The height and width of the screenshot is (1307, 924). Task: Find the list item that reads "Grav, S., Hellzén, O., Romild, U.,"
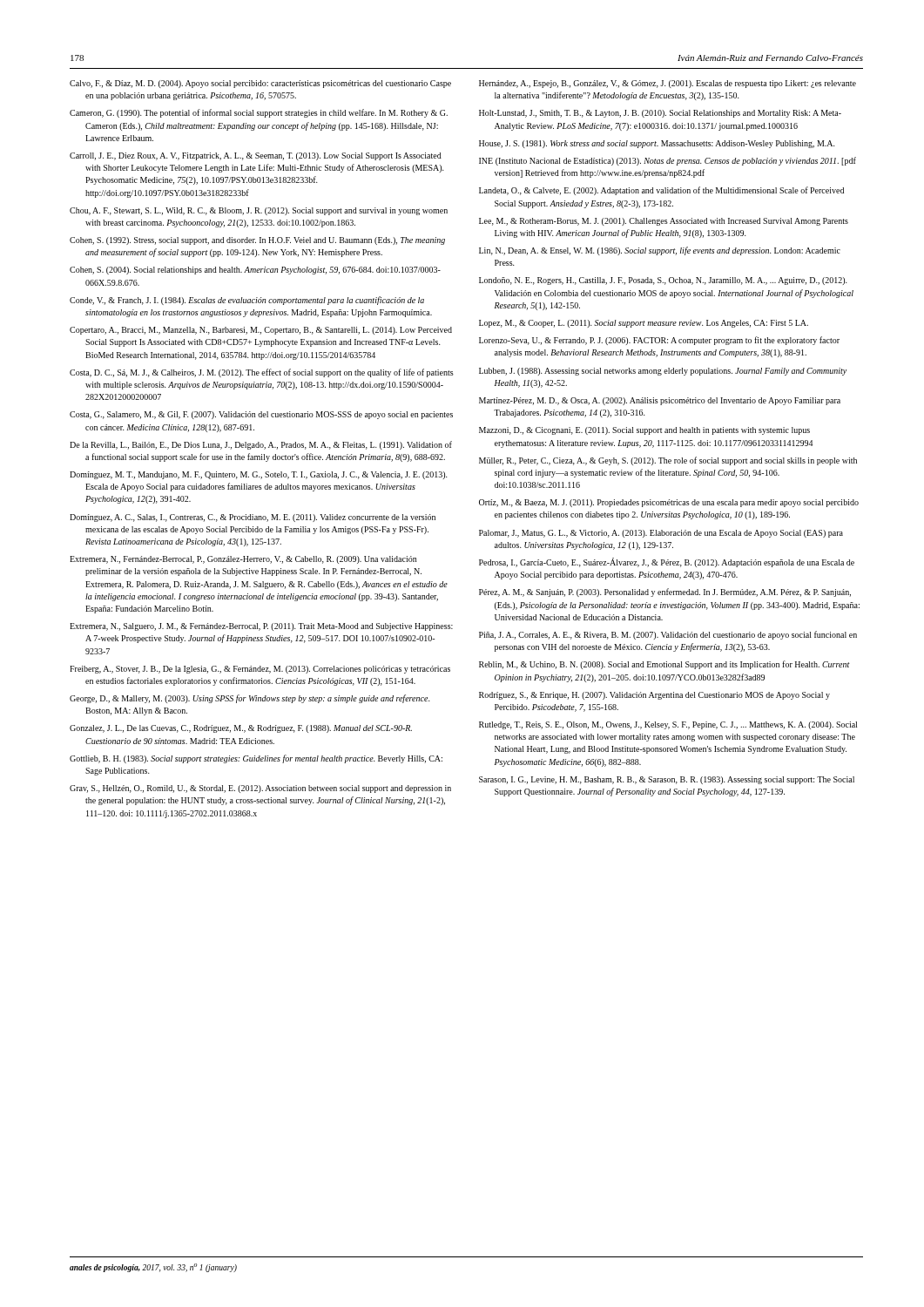click(260, 801)
